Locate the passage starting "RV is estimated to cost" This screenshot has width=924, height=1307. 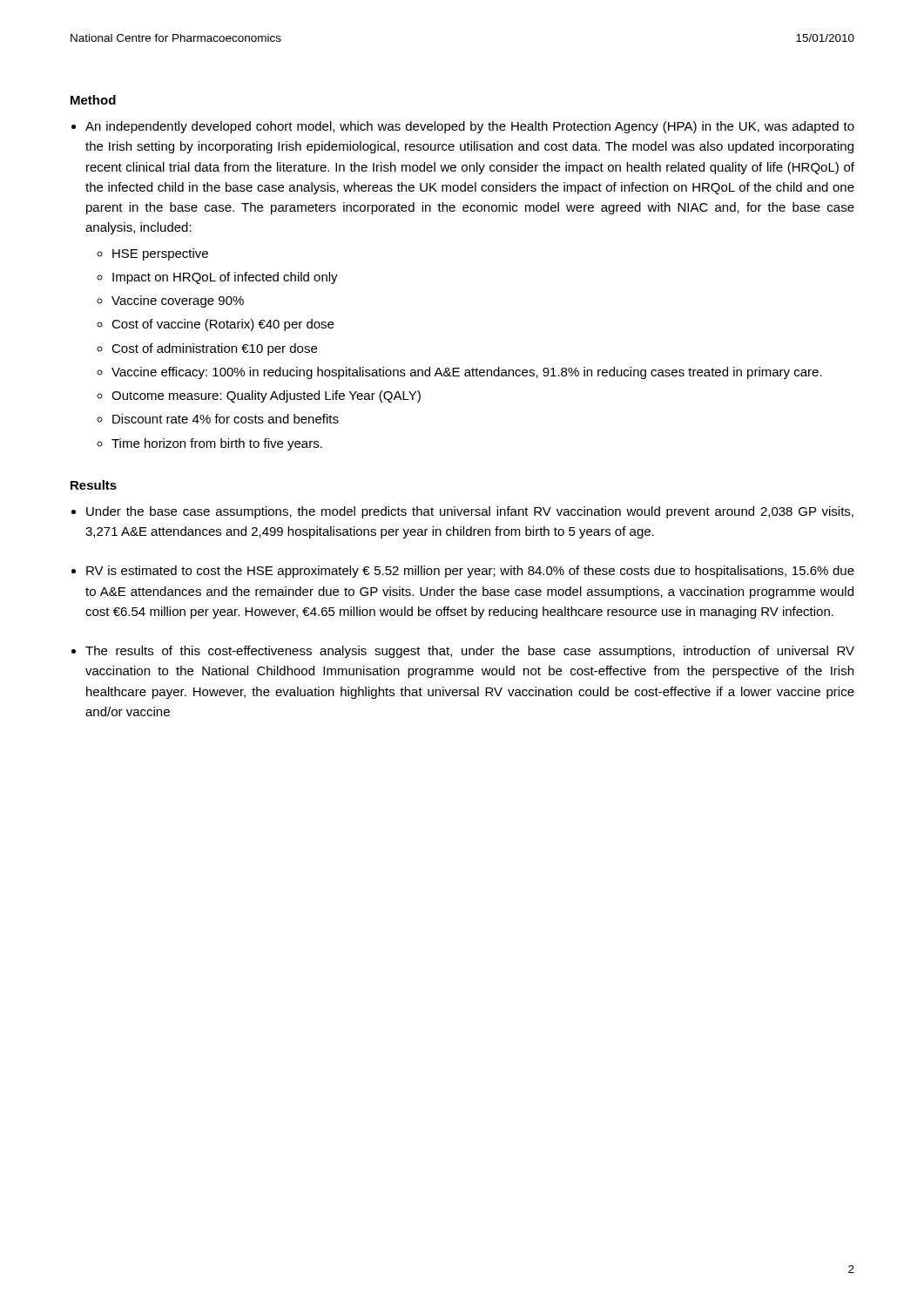coord(470,591)
